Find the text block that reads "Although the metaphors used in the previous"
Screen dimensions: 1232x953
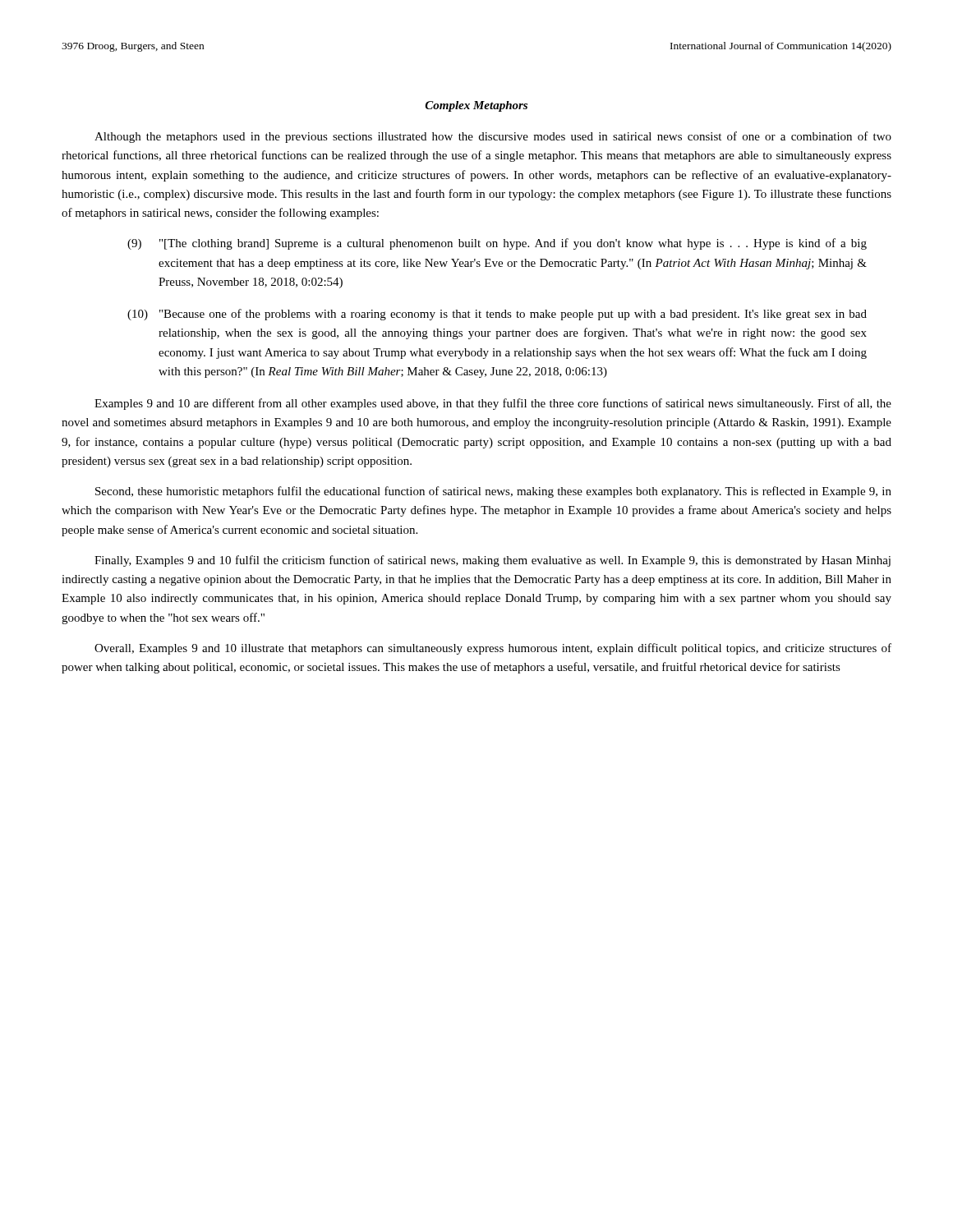[x=476, y=175]
